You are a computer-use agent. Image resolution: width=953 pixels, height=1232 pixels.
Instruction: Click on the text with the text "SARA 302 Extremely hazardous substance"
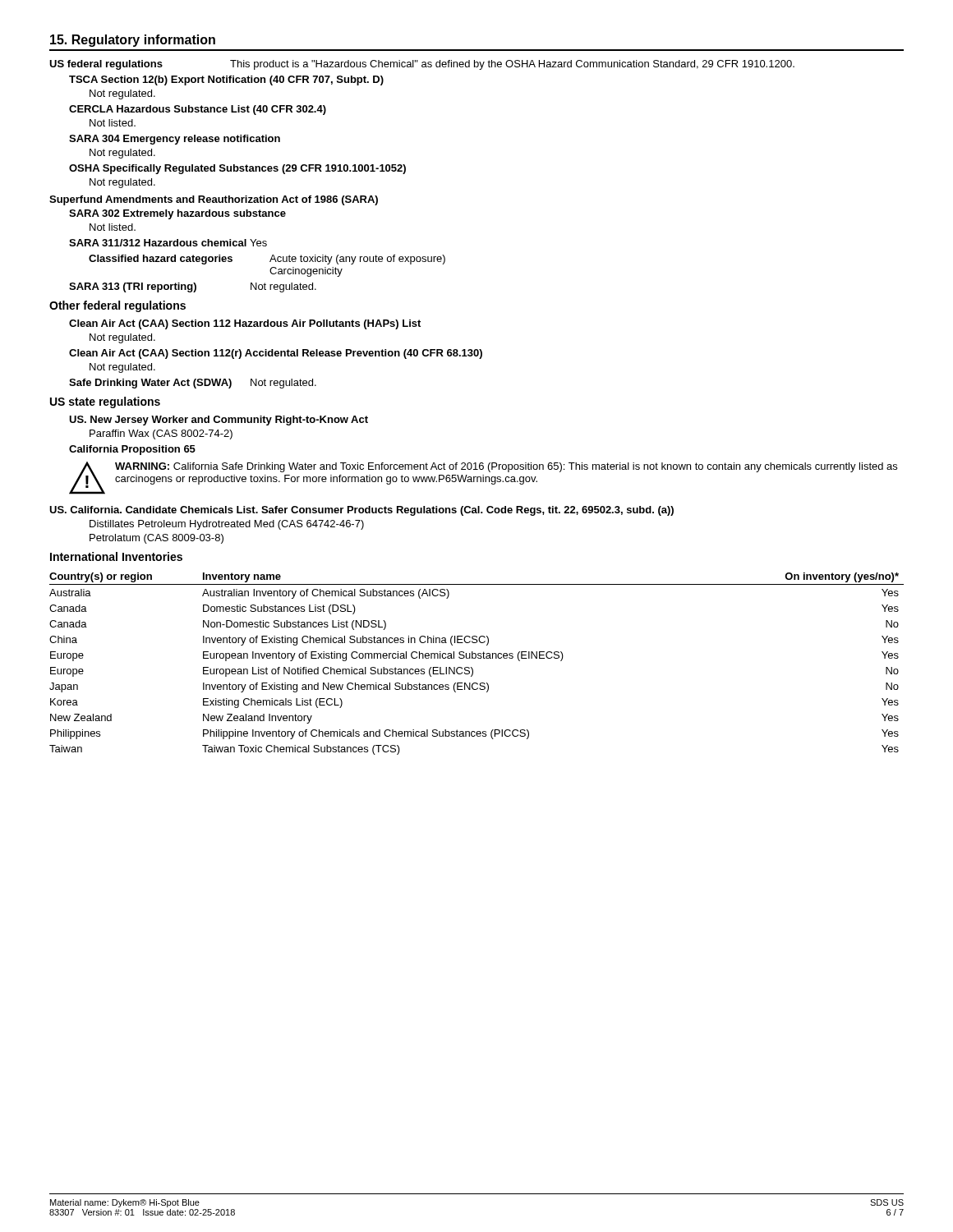pyautogui.click(x=177, y=213)
